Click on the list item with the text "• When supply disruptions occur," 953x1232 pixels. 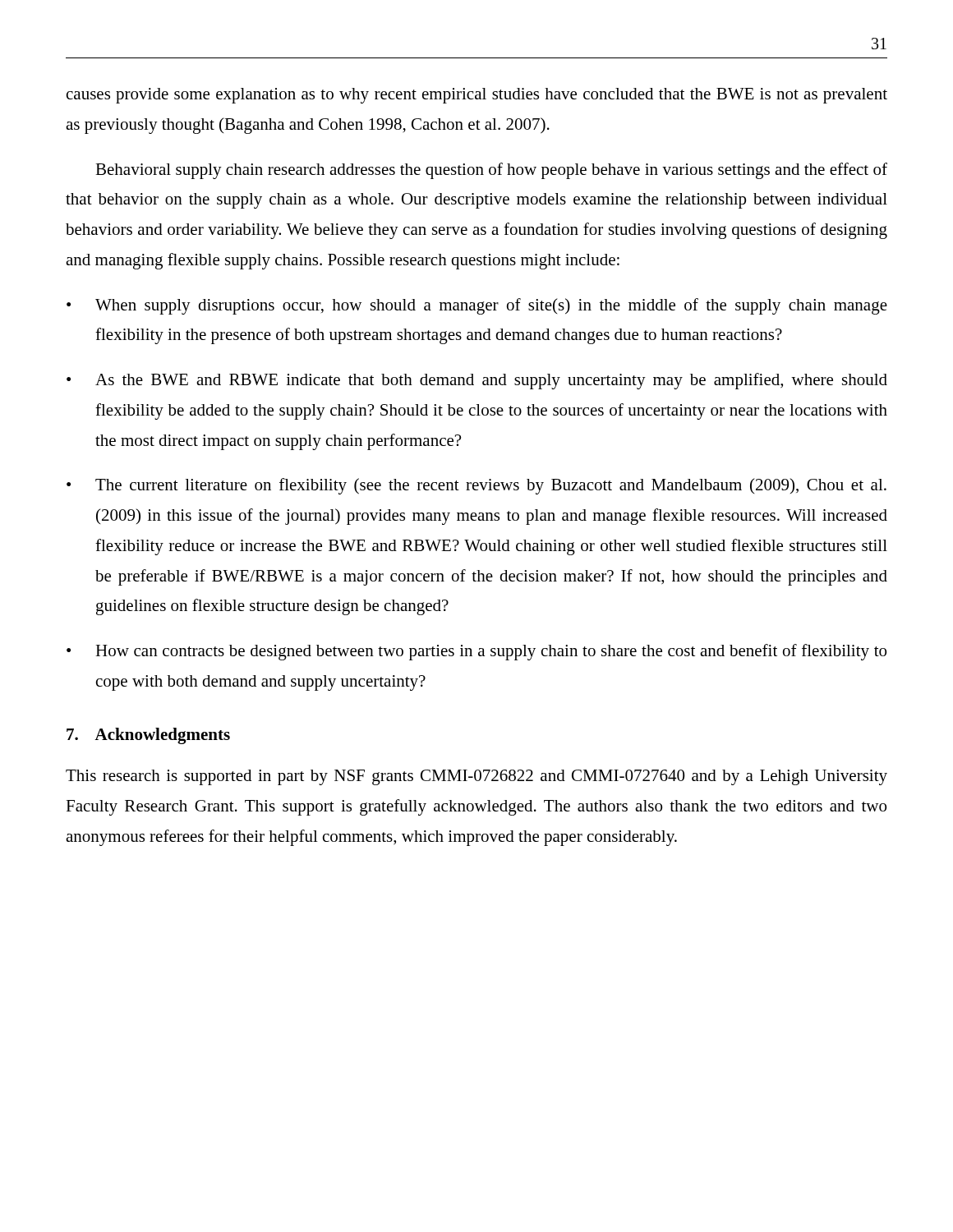pos(476,317)
